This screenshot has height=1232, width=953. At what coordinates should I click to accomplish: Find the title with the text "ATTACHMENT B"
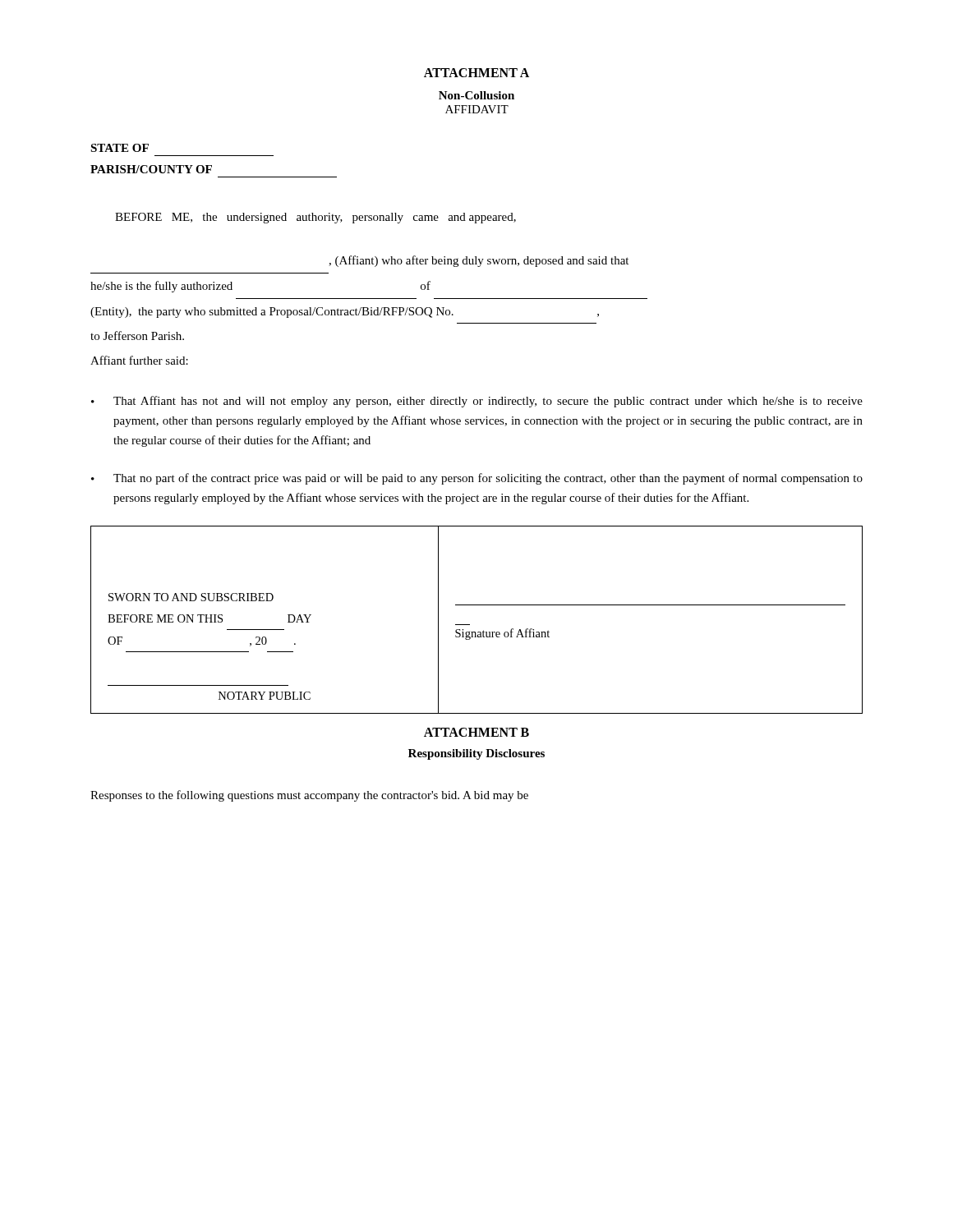476,732
